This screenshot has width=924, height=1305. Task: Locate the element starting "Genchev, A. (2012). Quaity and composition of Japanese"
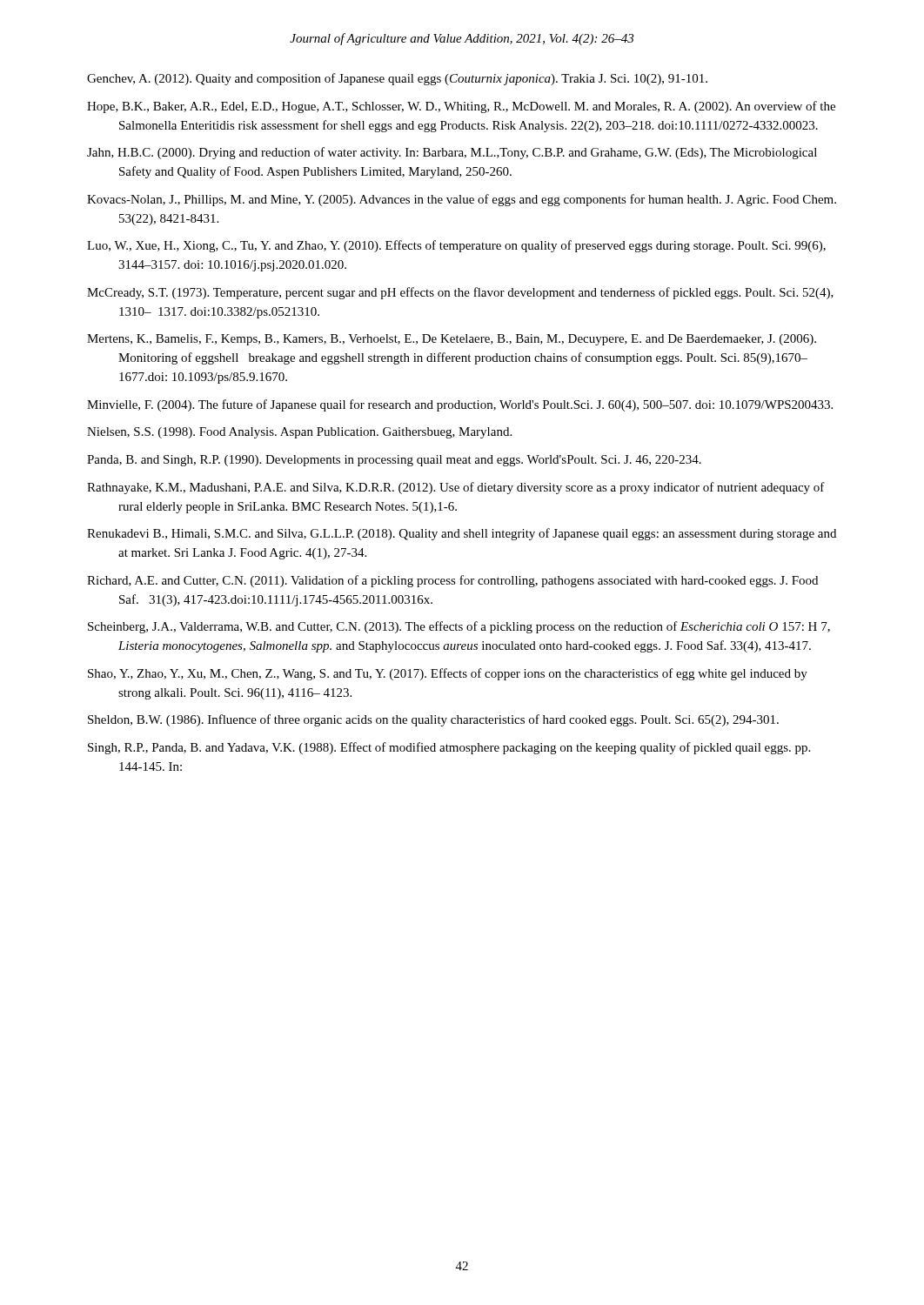point(398,78)
